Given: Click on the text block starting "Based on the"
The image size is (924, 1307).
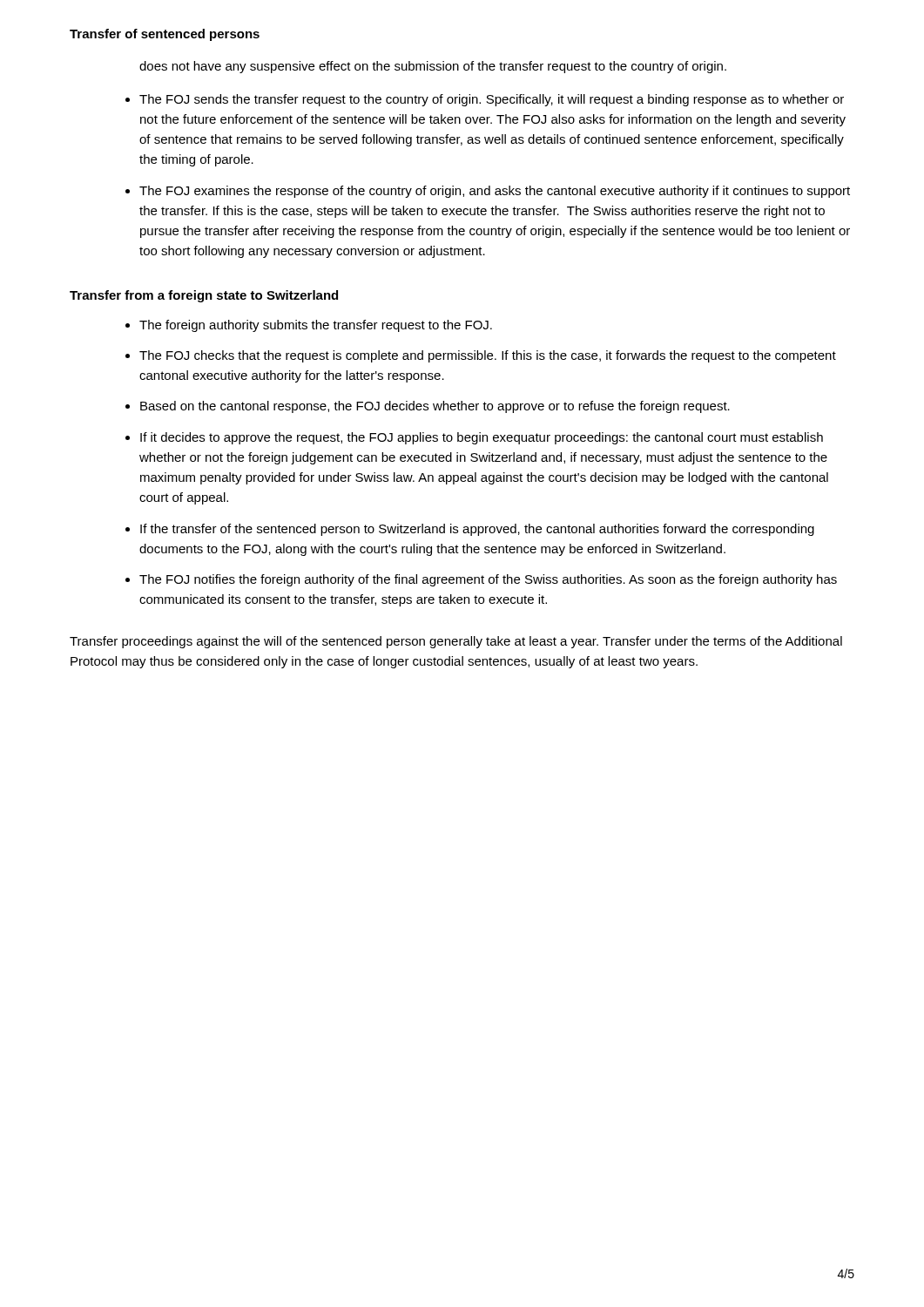Looking at the screenshot, I should (x=435, y=406).
